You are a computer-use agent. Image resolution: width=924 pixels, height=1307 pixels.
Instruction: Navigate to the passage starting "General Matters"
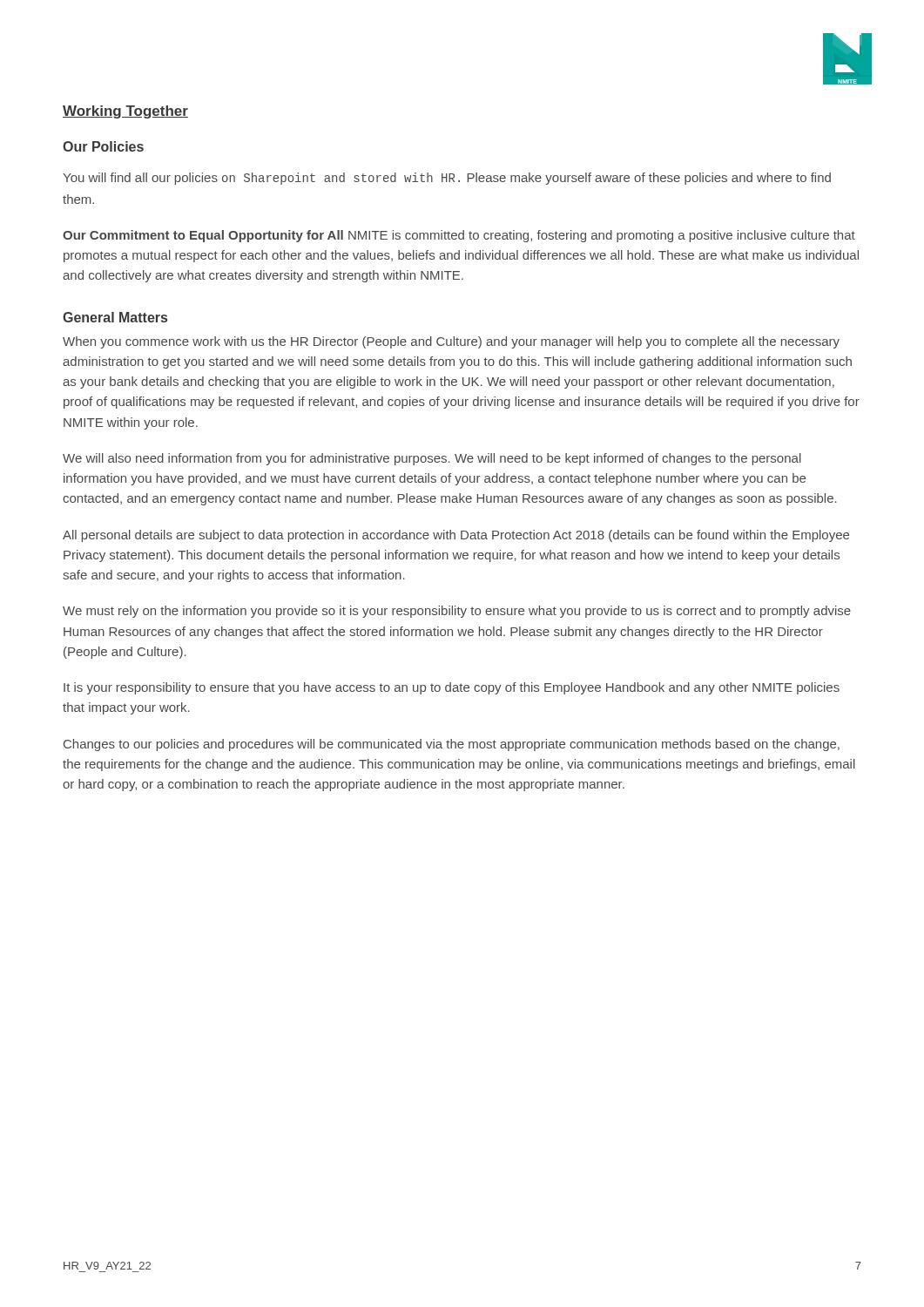click(x=115, y=317)
